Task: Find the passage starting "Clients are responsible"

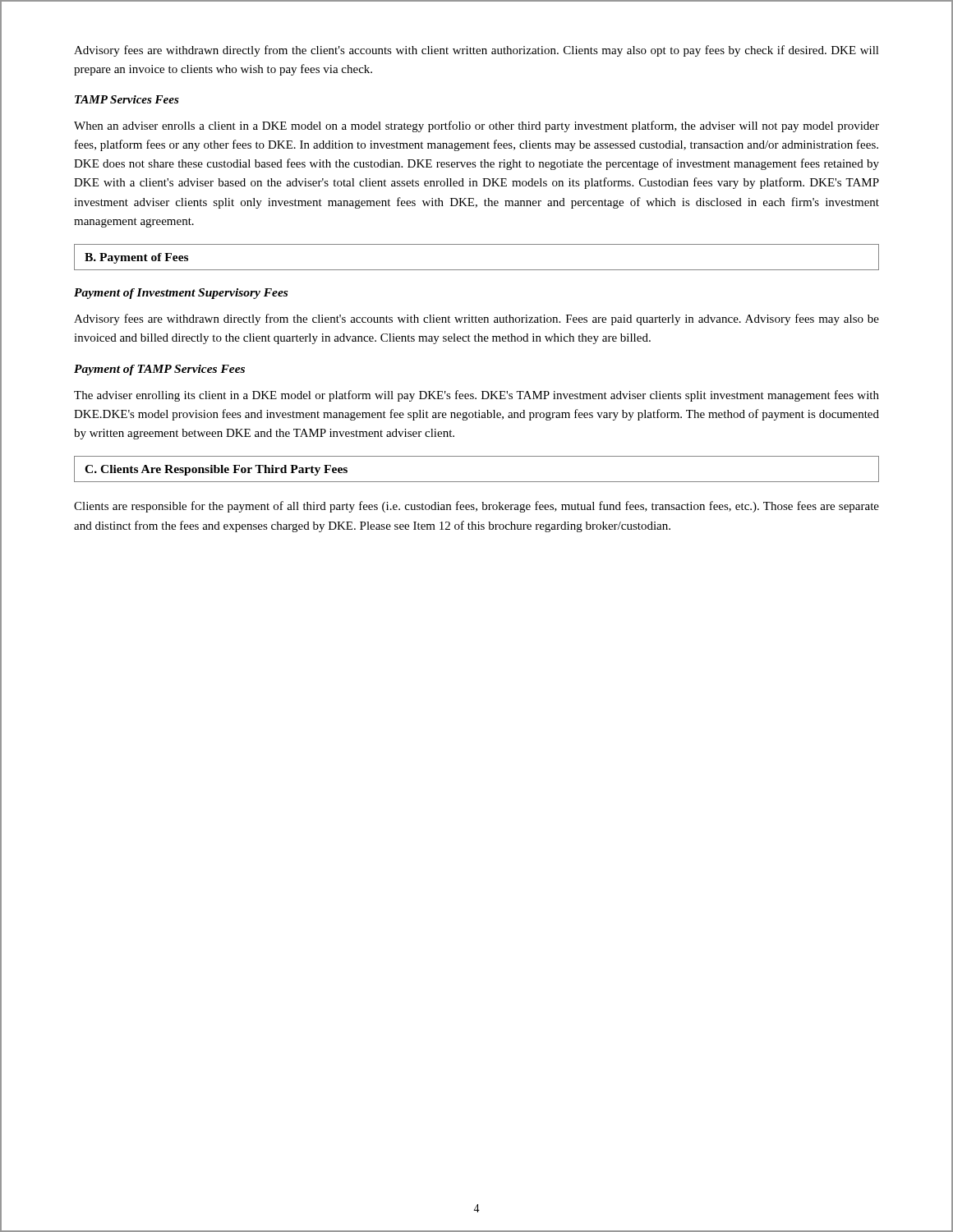Action: pyautogui.click(x=476, y=516)
